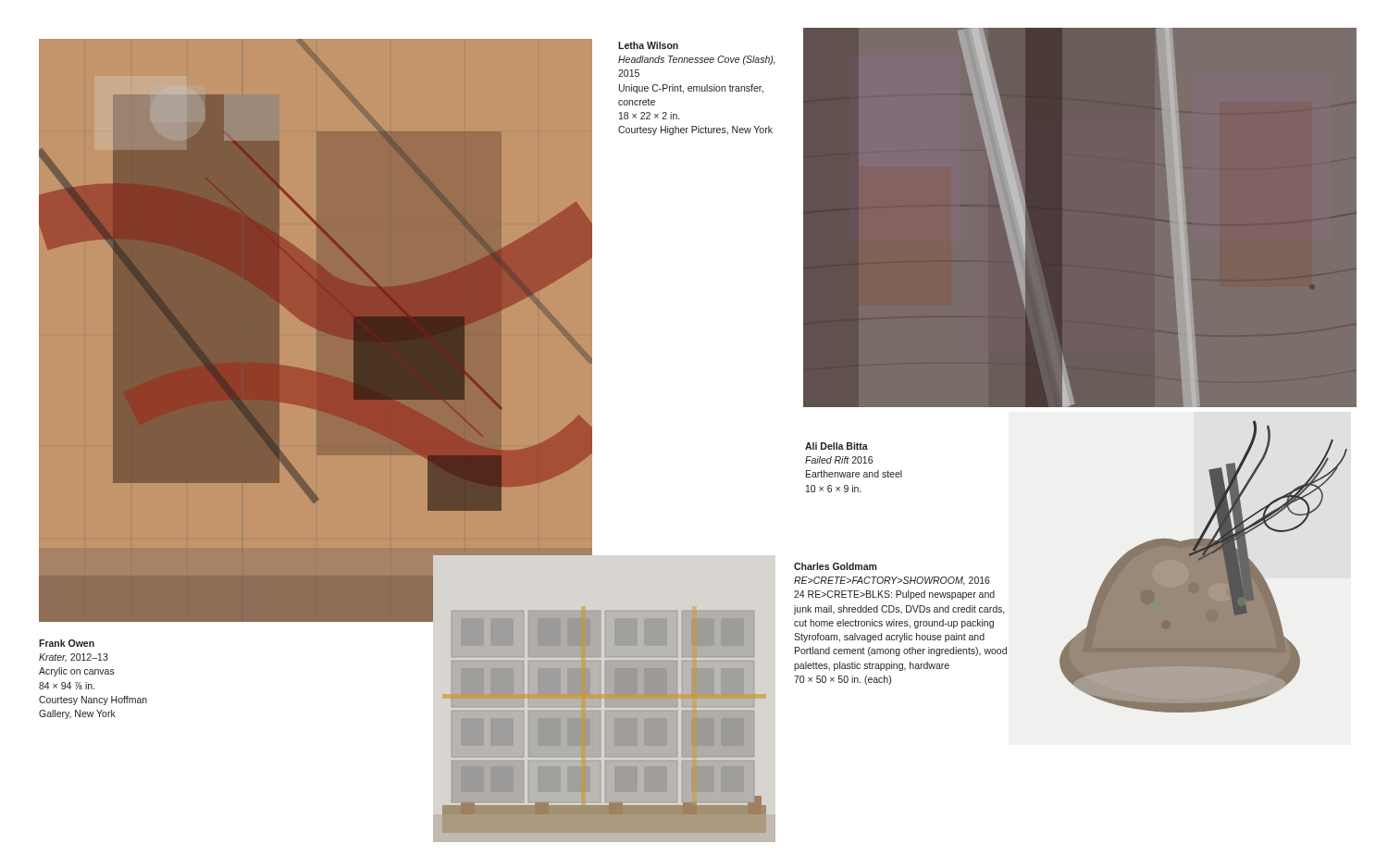Find the text block starting "Ali Della Bitta Failed Rift 2016 Earthenware and"
Image resolution: width=1388 pixels, height=868 pixels.
coord(898,468)
